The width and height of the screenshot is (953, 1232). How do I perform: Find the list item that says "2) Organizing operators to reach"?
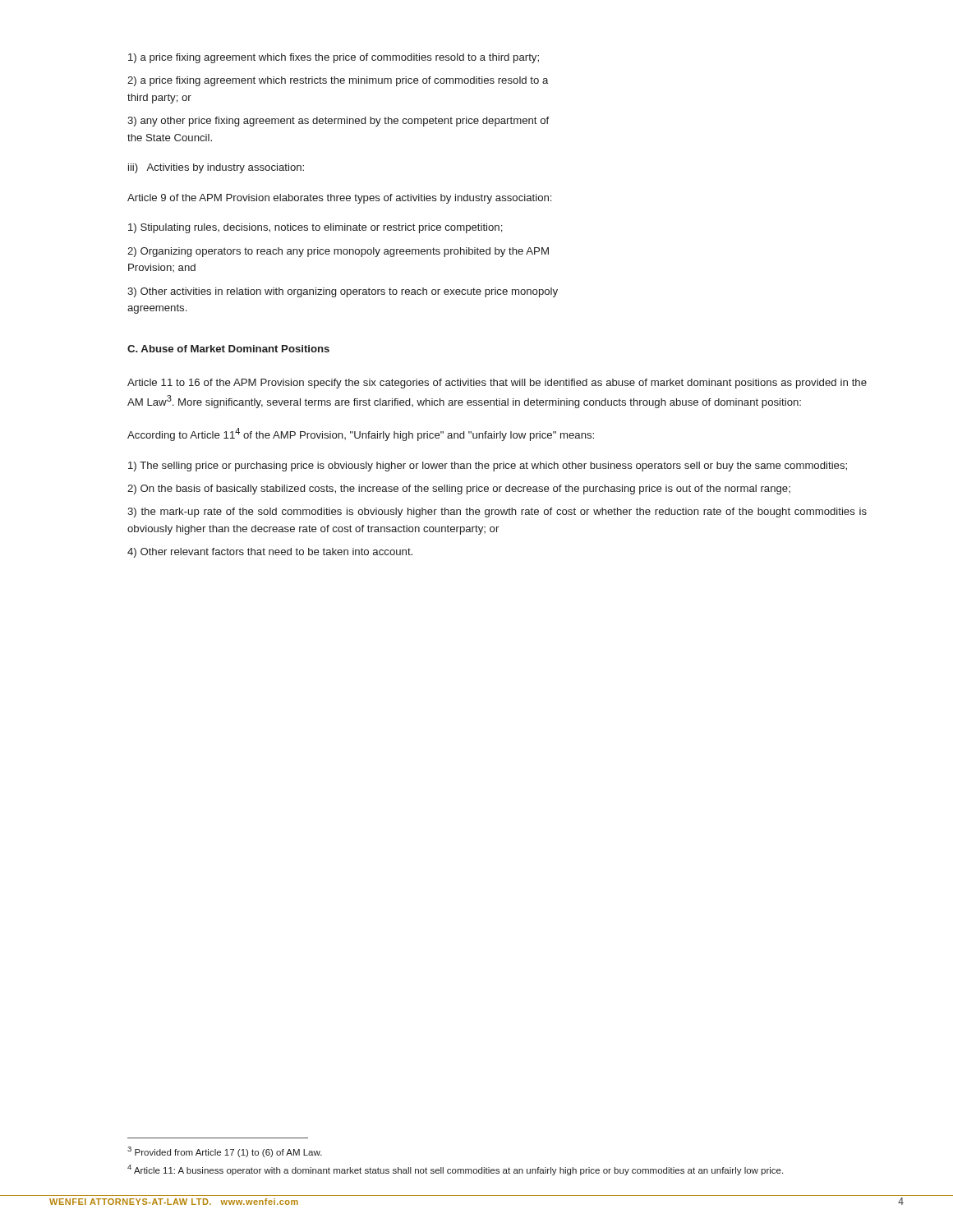(497, 260)
